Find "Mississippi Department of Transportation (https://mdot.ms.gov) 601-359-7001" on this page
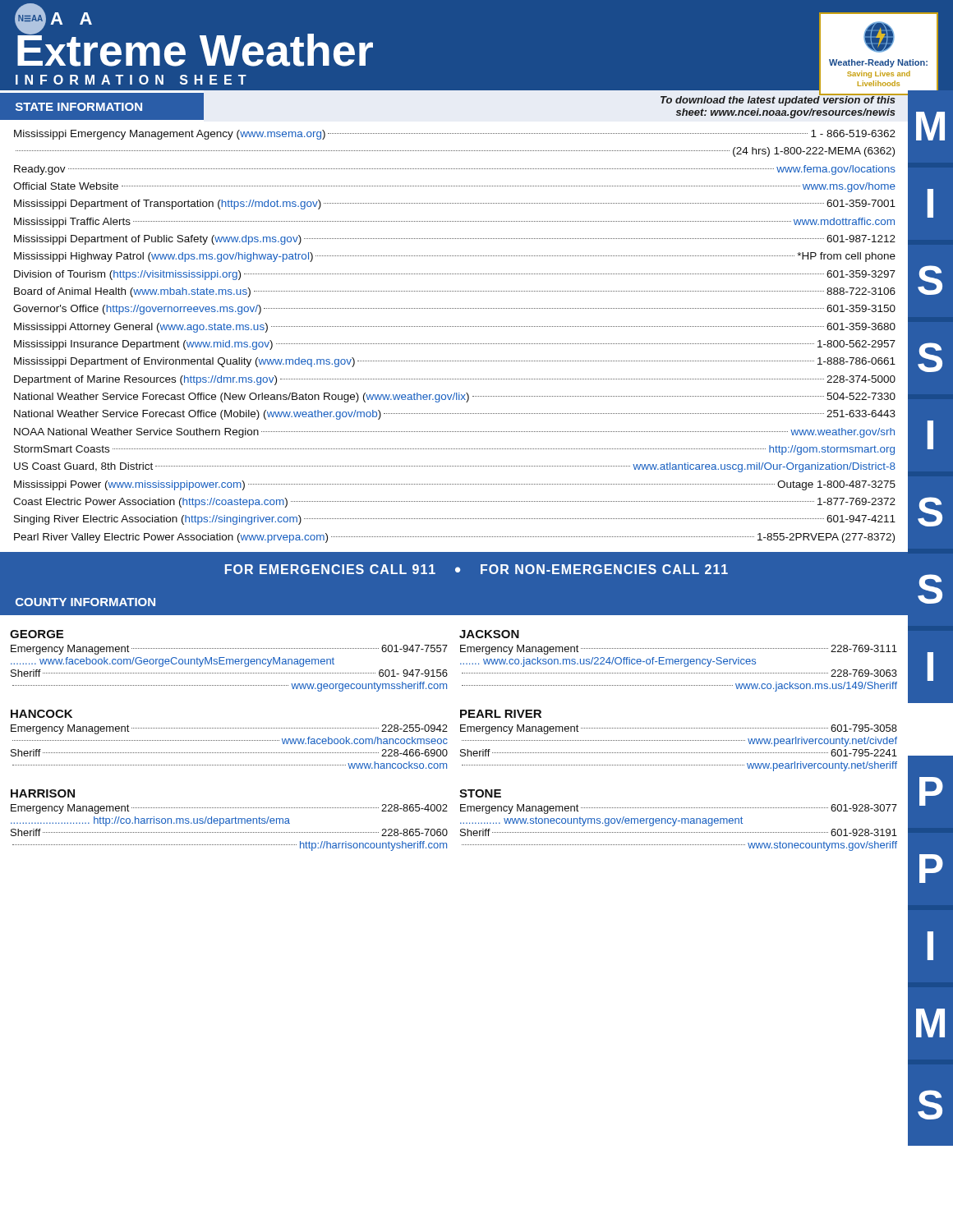Image resolution: width=953 pixels, height=1232 pixels. 454,204
